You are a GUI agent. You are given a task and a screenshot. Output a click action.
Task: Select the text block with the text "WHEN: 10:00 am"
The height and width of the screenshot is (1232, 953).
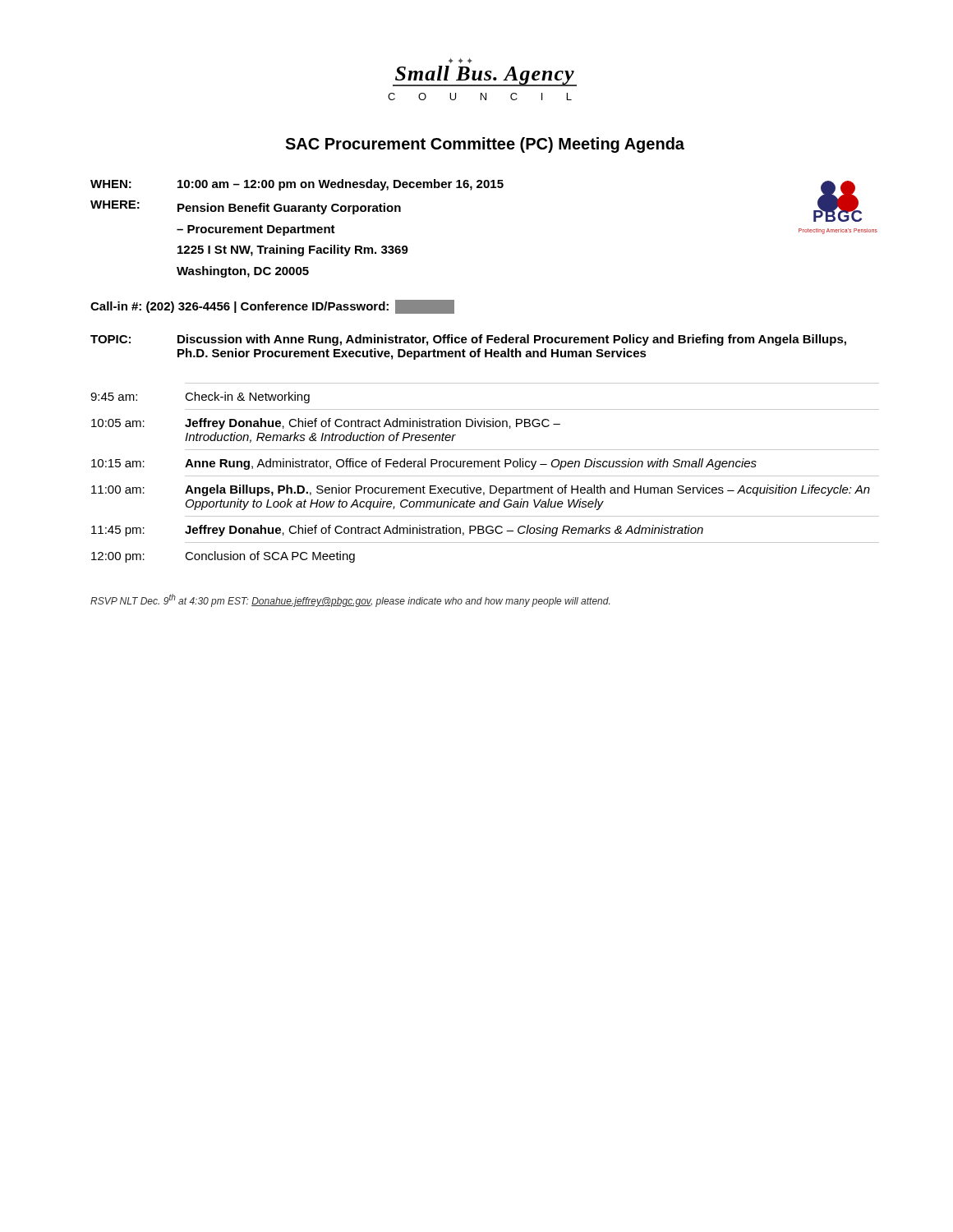pyautogui.click(x=485, y=184)
